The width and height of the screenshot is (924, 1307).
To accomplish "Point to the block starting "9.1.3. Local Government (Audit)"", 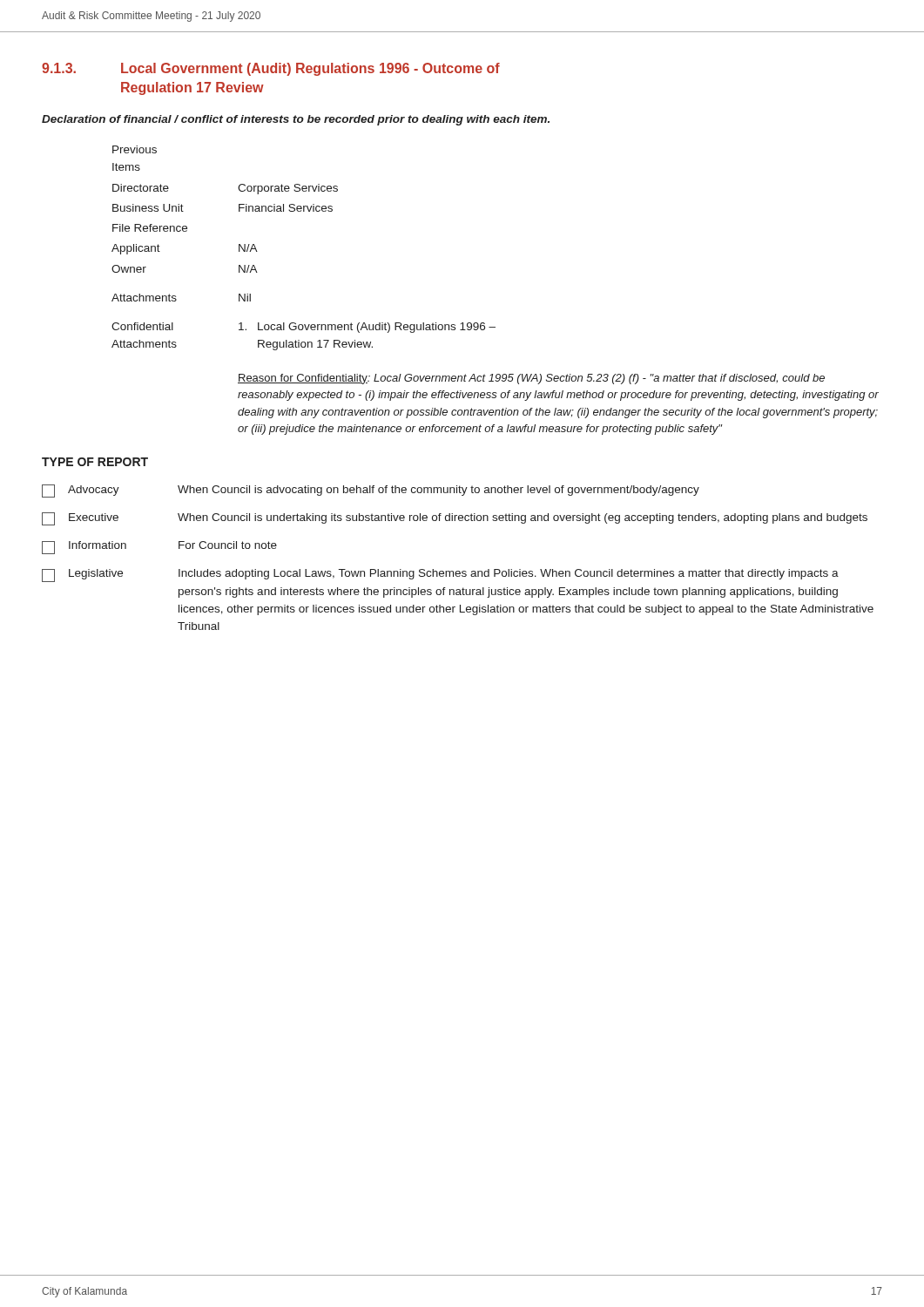I will click(271, 78).
